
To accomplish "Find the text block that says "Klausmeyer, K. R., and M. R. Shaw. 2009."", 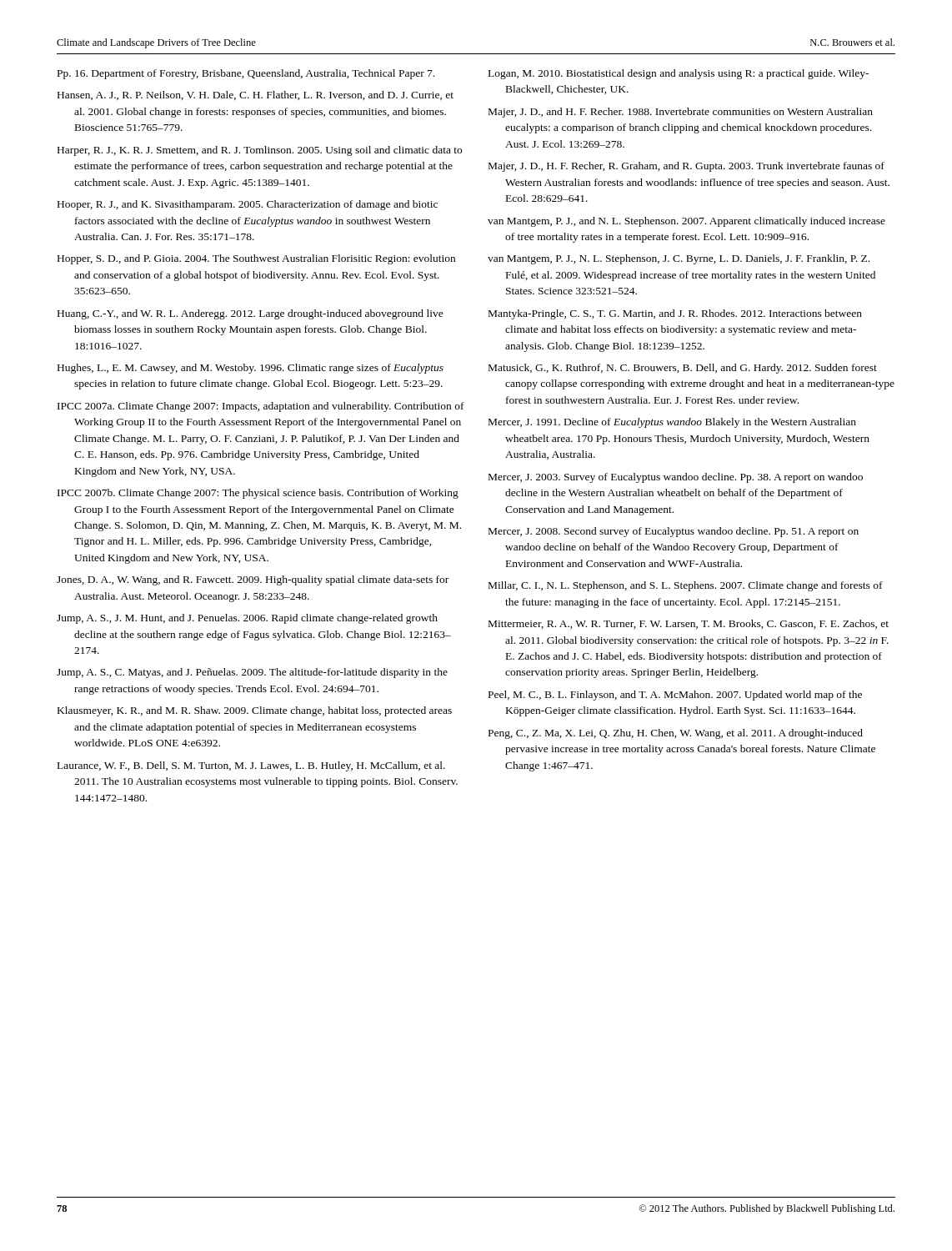I will 254,727.
